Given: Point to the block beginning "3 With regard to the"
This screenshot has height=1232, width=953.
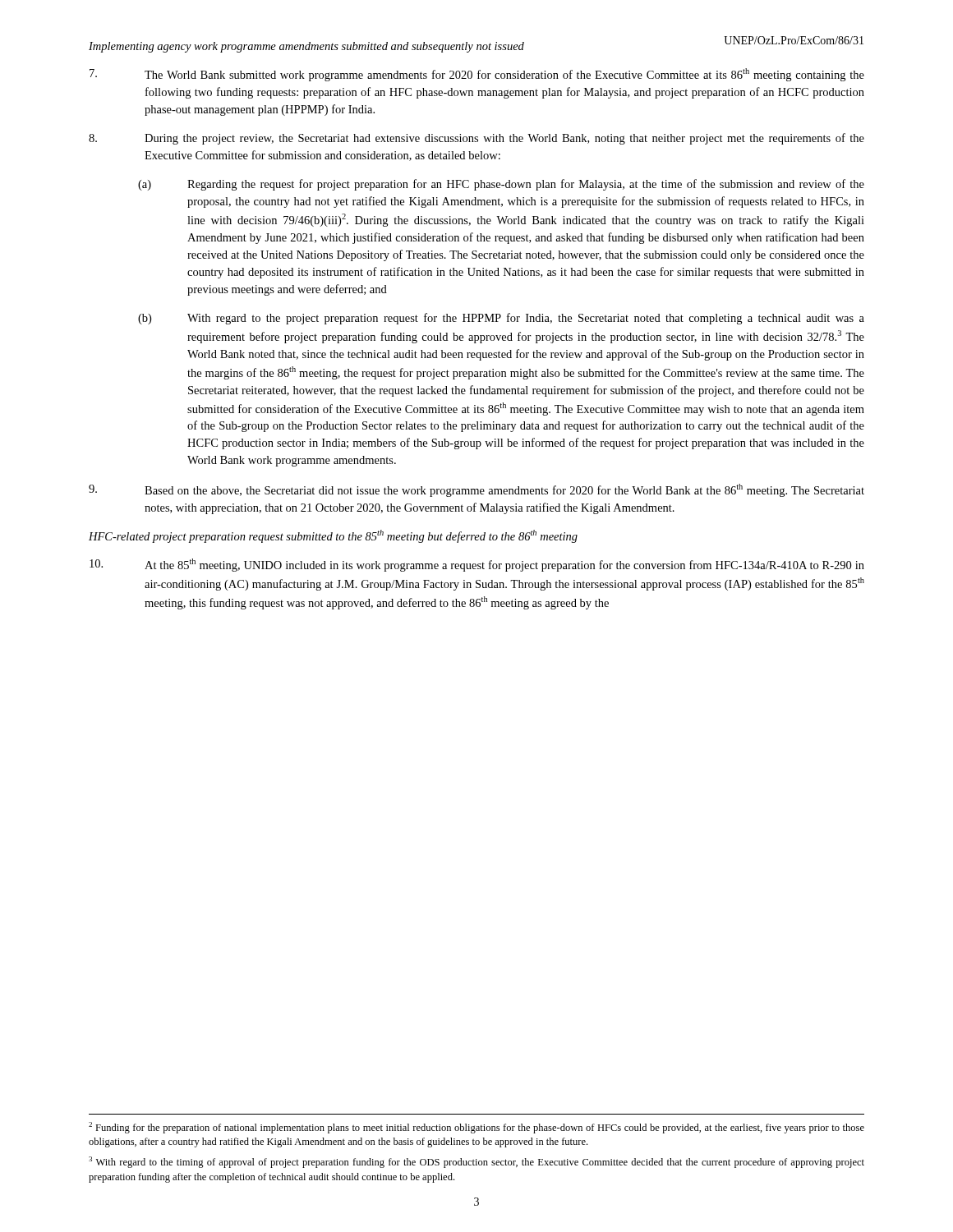Looking at the screenshot, I should [476, 1169].
